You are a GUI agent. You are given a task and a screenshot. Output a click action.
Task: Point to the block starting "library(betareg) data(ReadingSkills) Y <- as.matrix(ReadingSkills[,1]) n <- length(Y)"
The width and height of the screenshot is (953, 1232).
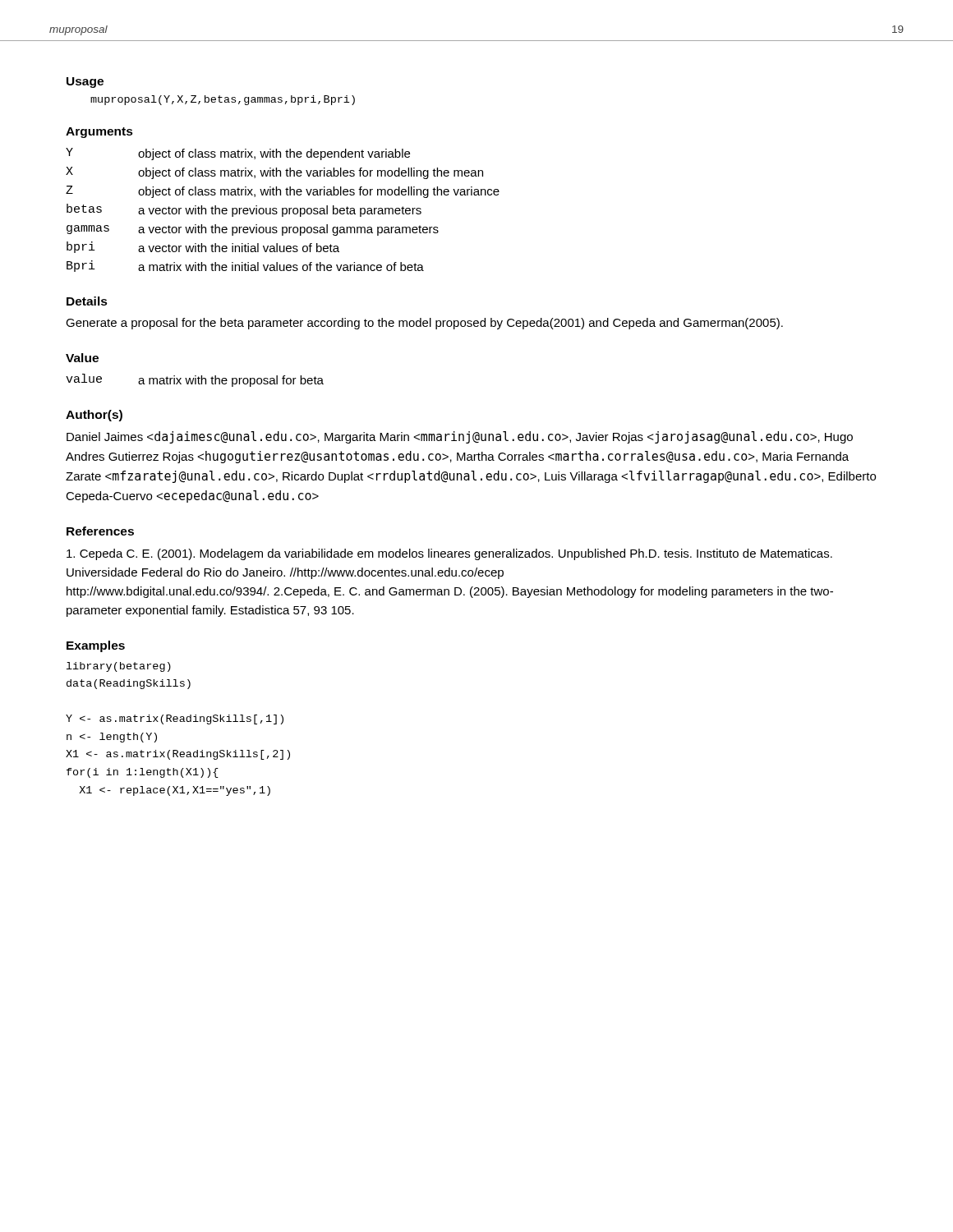point(179,728)
